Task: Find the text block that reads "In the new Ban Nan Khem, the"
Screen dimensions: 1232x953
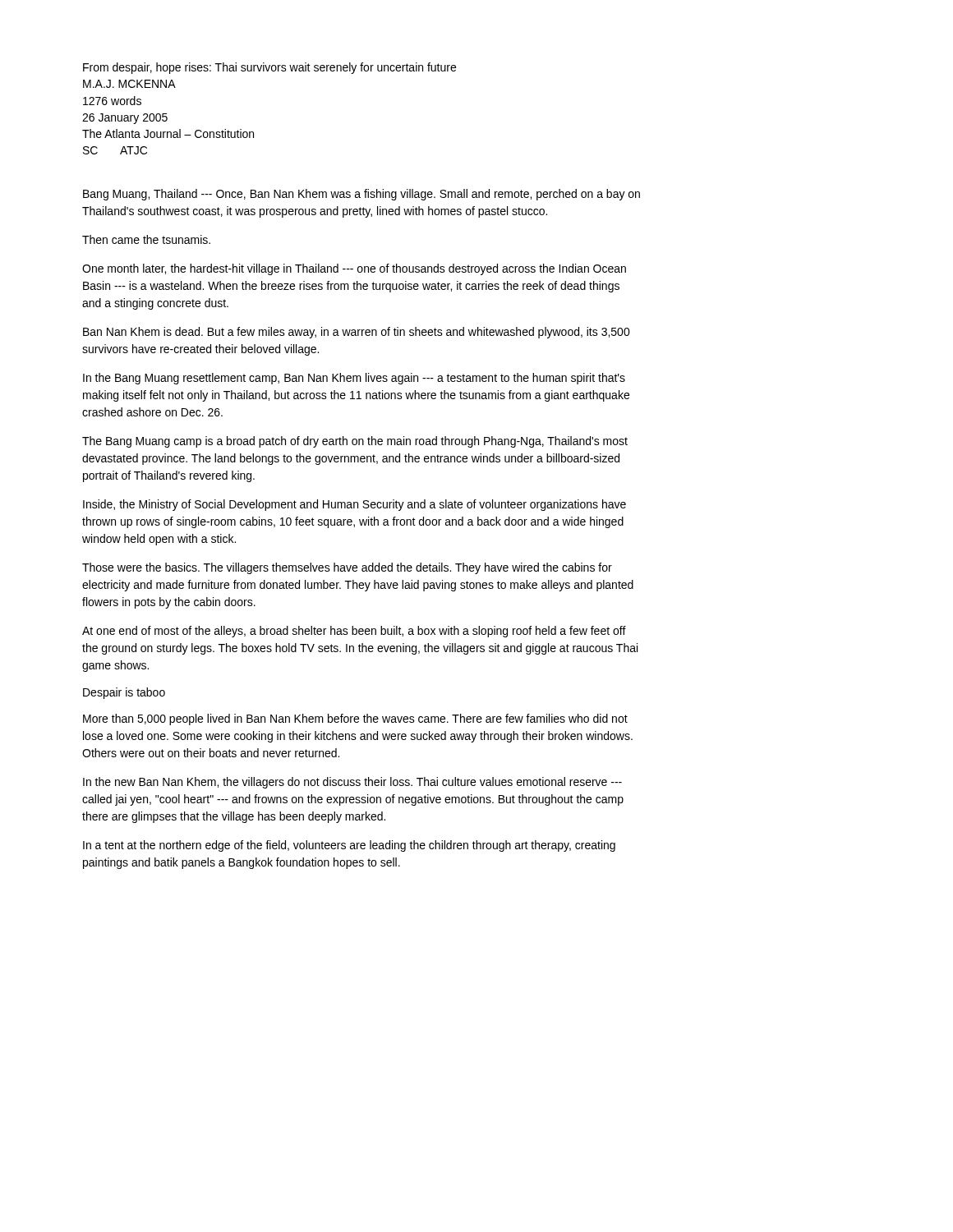Action: pos(353,799)
